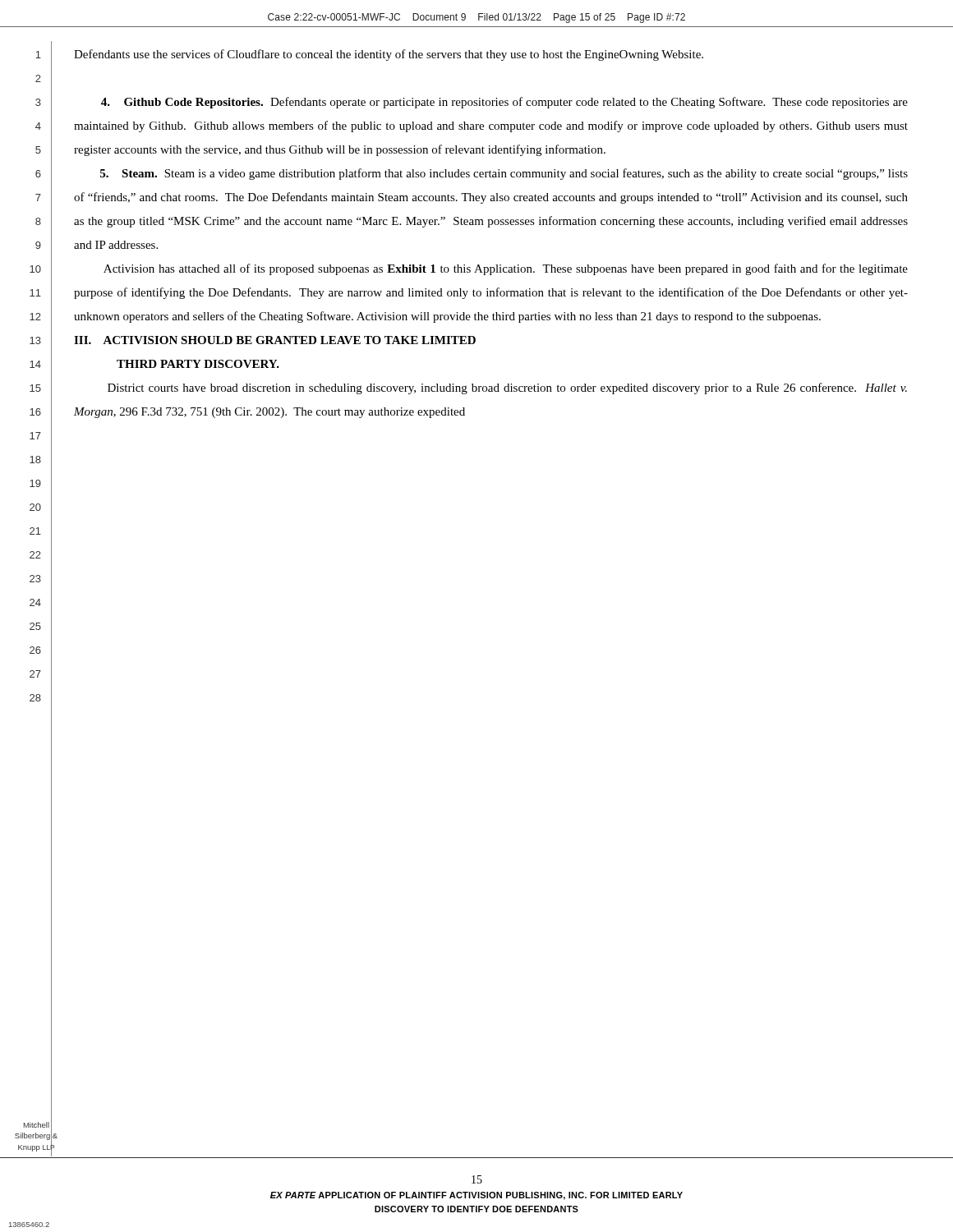Locate the text starting "Defendants use the services of Cloudflare"

point(389,54)
